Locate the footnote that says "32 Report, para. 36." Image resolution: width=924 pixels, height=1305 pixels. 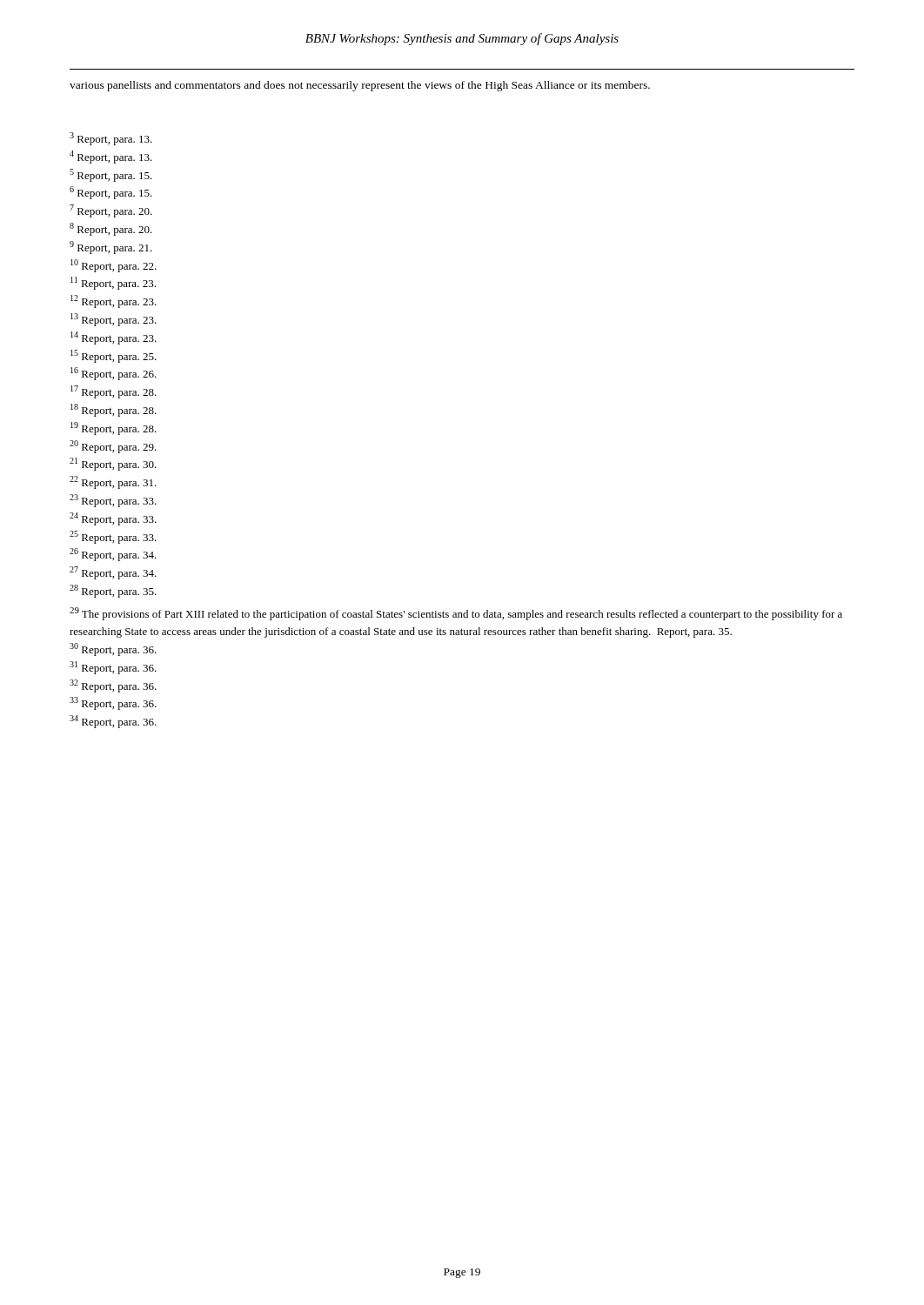(113, 685)
